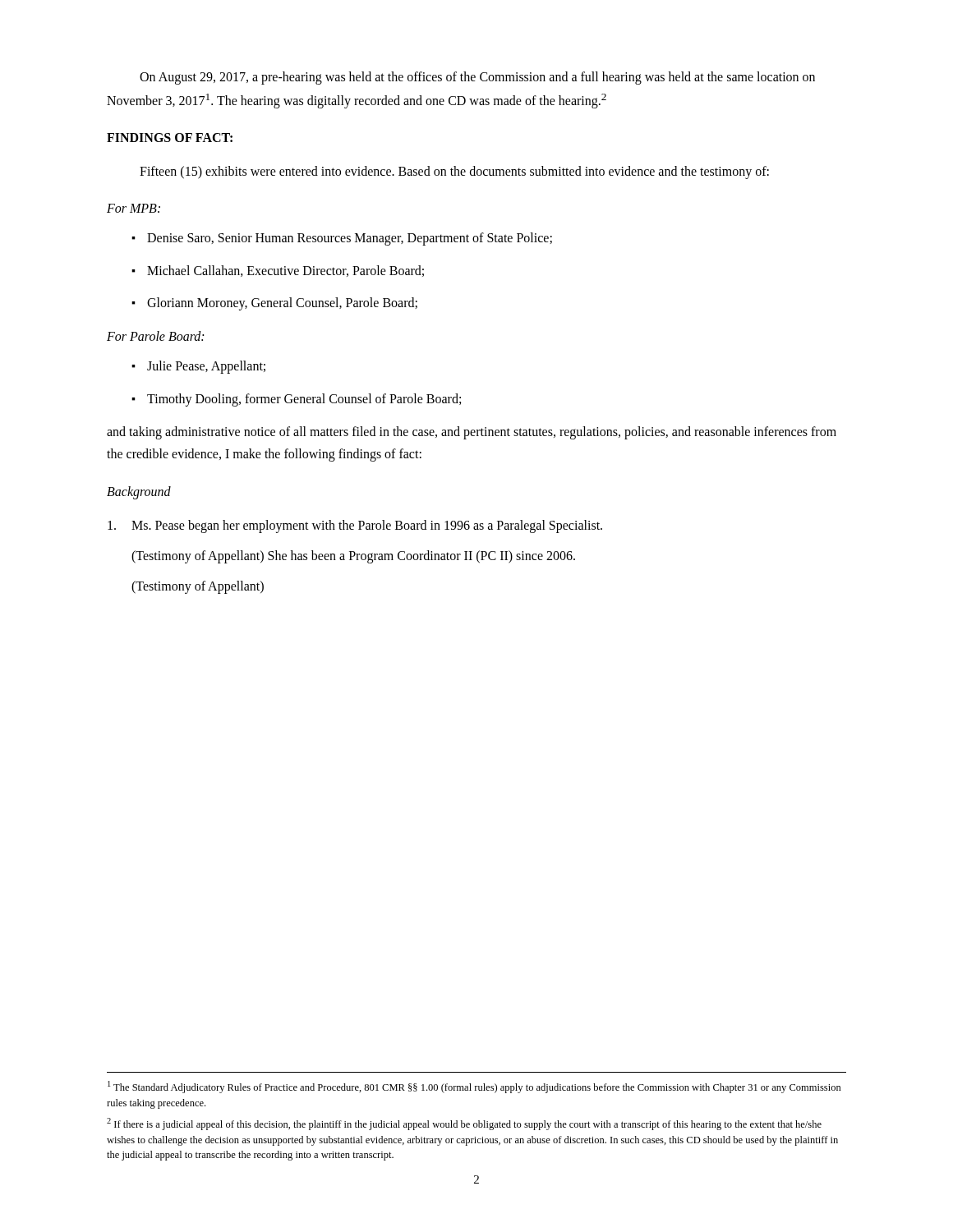
Task: Click where it says "Gloriann Moroney, General Counsel, Parole Board;"
Action: [x=283, y=303]
